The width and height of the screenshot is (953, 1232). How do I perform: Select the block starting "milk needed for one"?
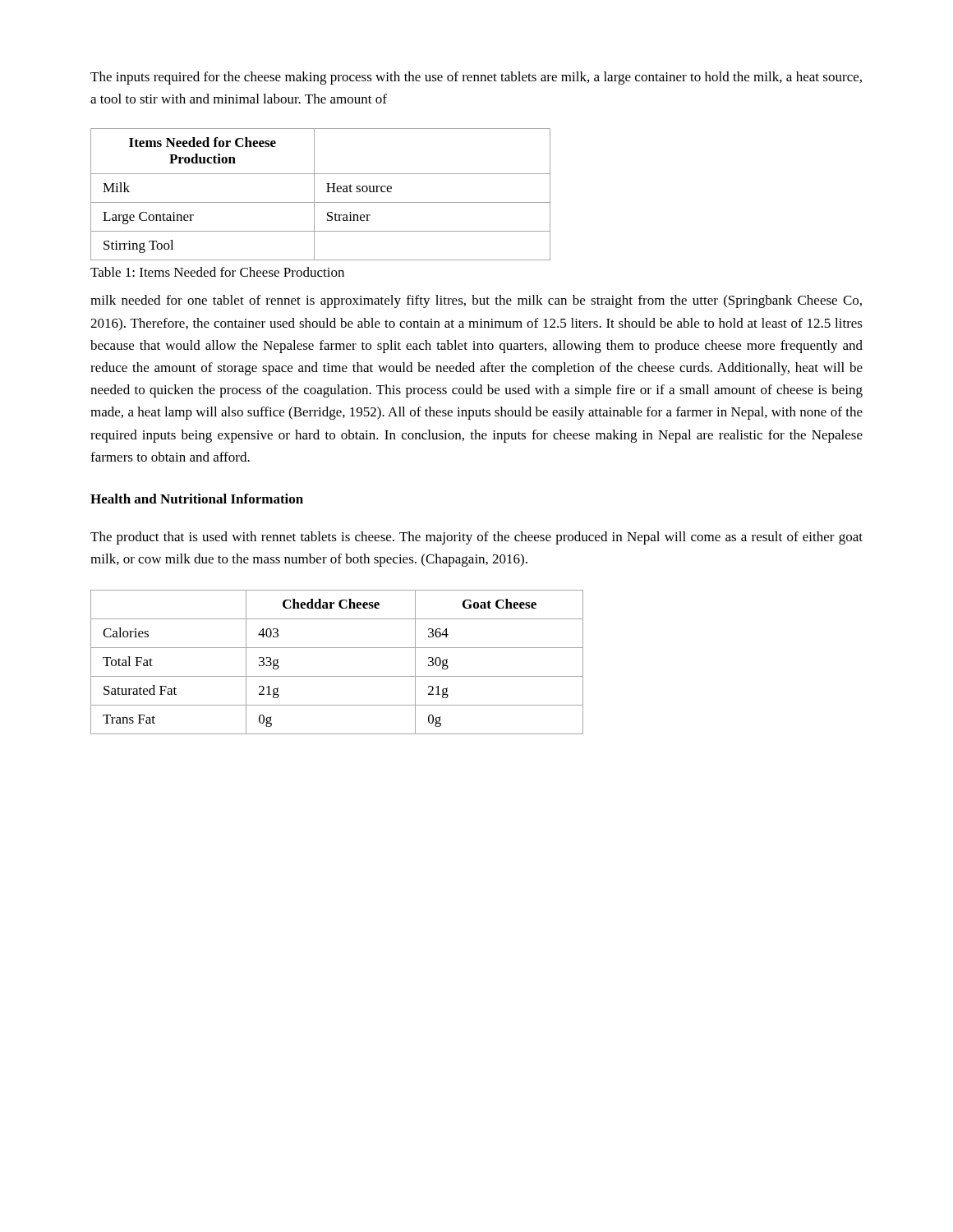[476, 379]
